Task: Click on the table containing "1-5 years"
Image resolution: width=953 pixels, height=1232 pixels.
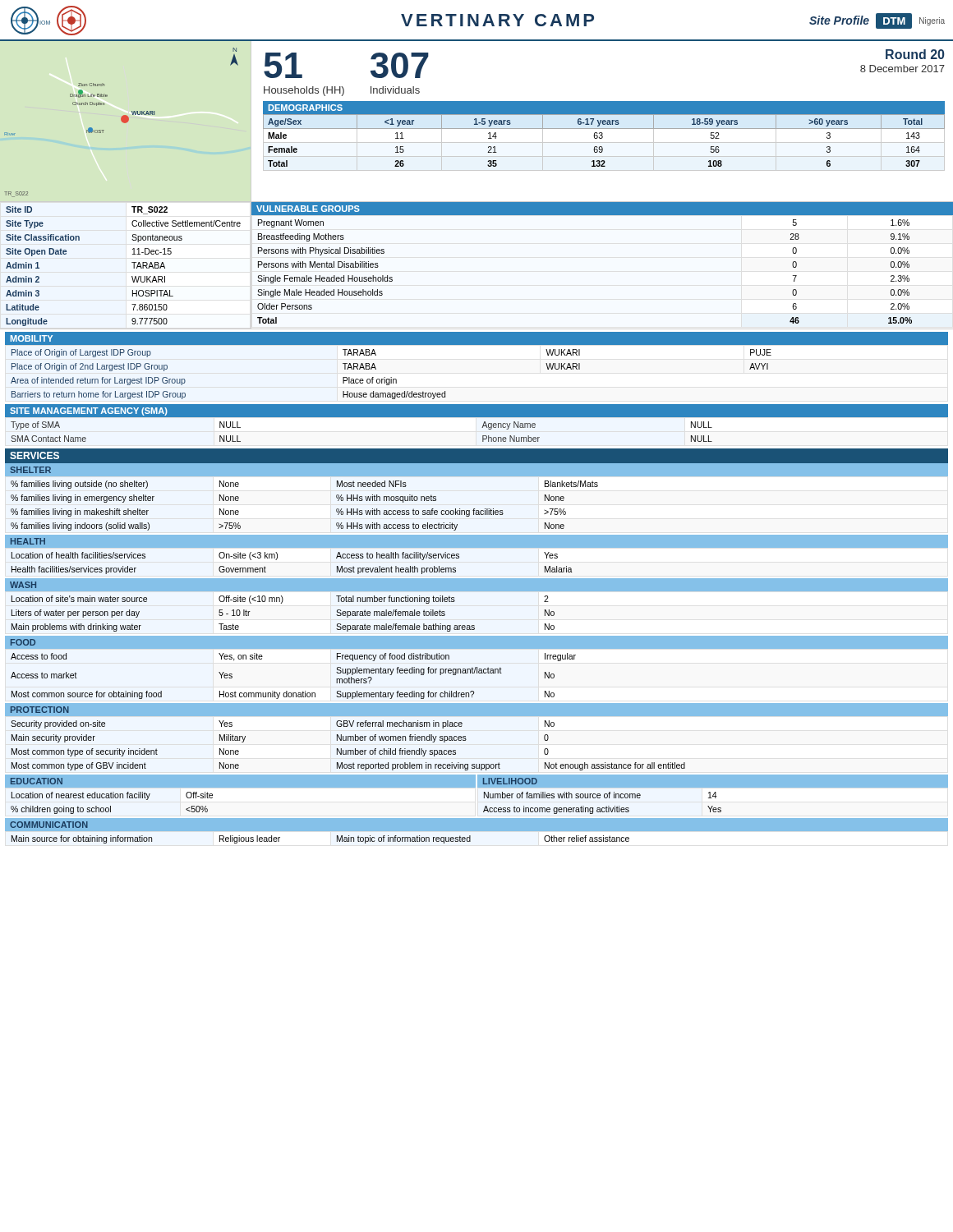Action: click(604, 136)
